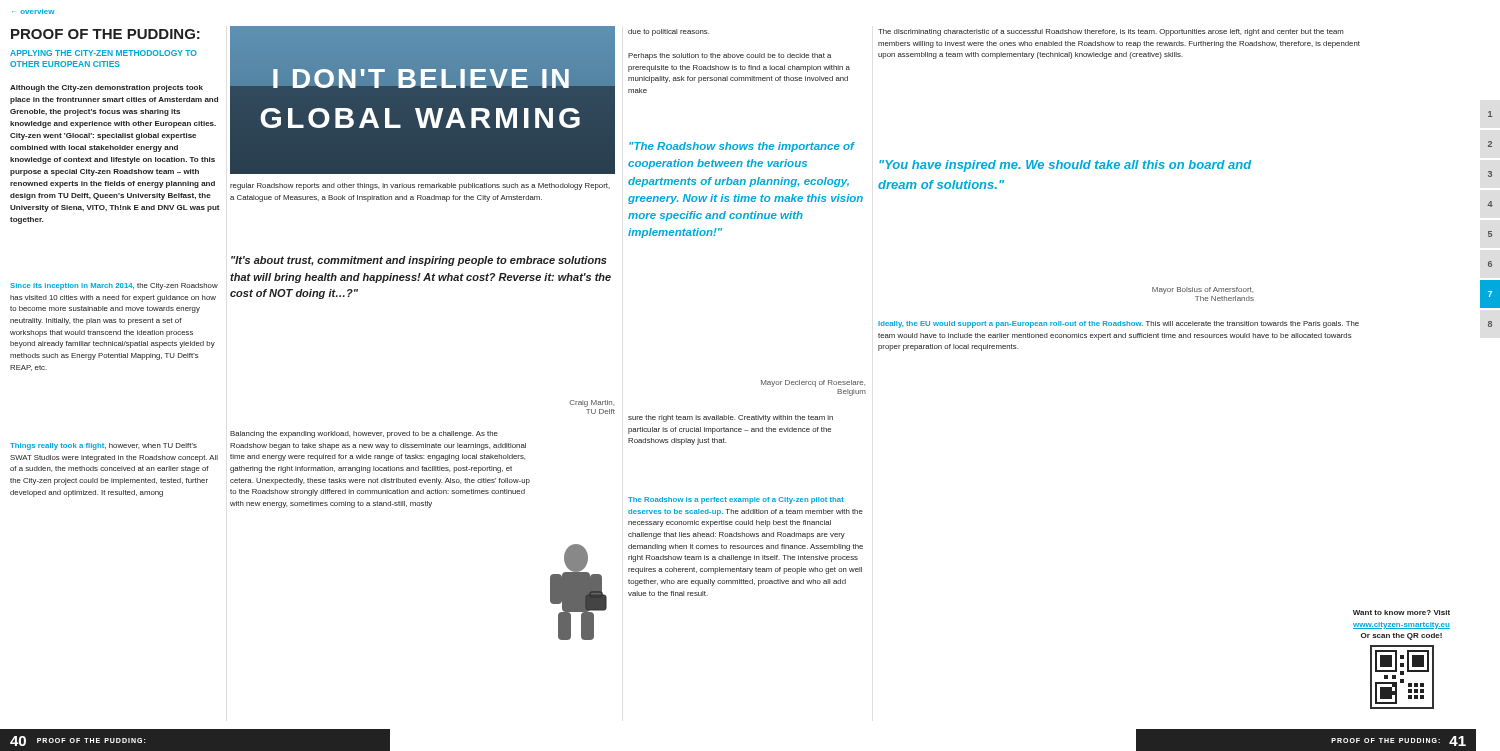Find the block on this page that starts "Although the City-zen"

(115, 154)
